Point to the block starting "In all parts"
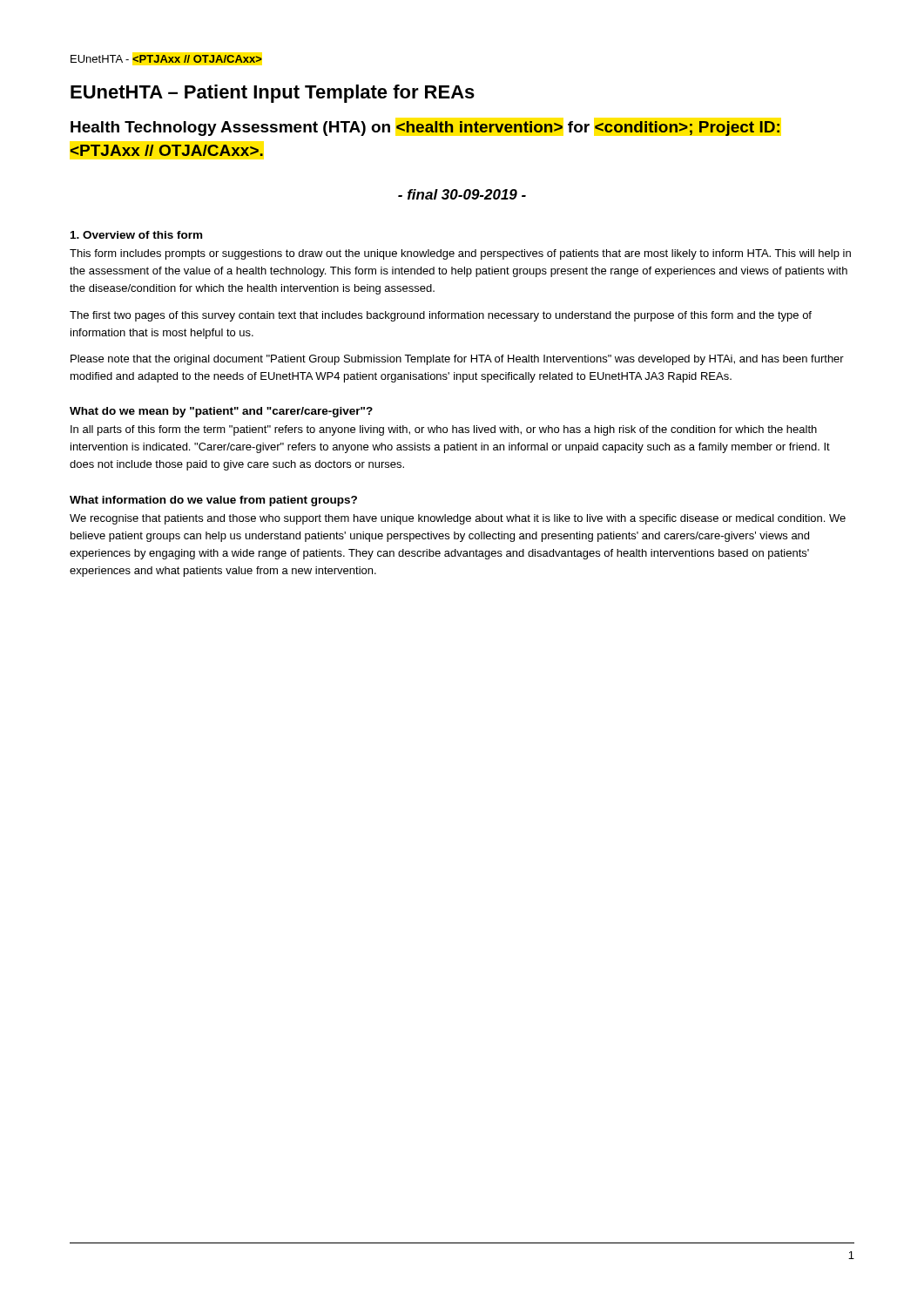 click(450, 447)
